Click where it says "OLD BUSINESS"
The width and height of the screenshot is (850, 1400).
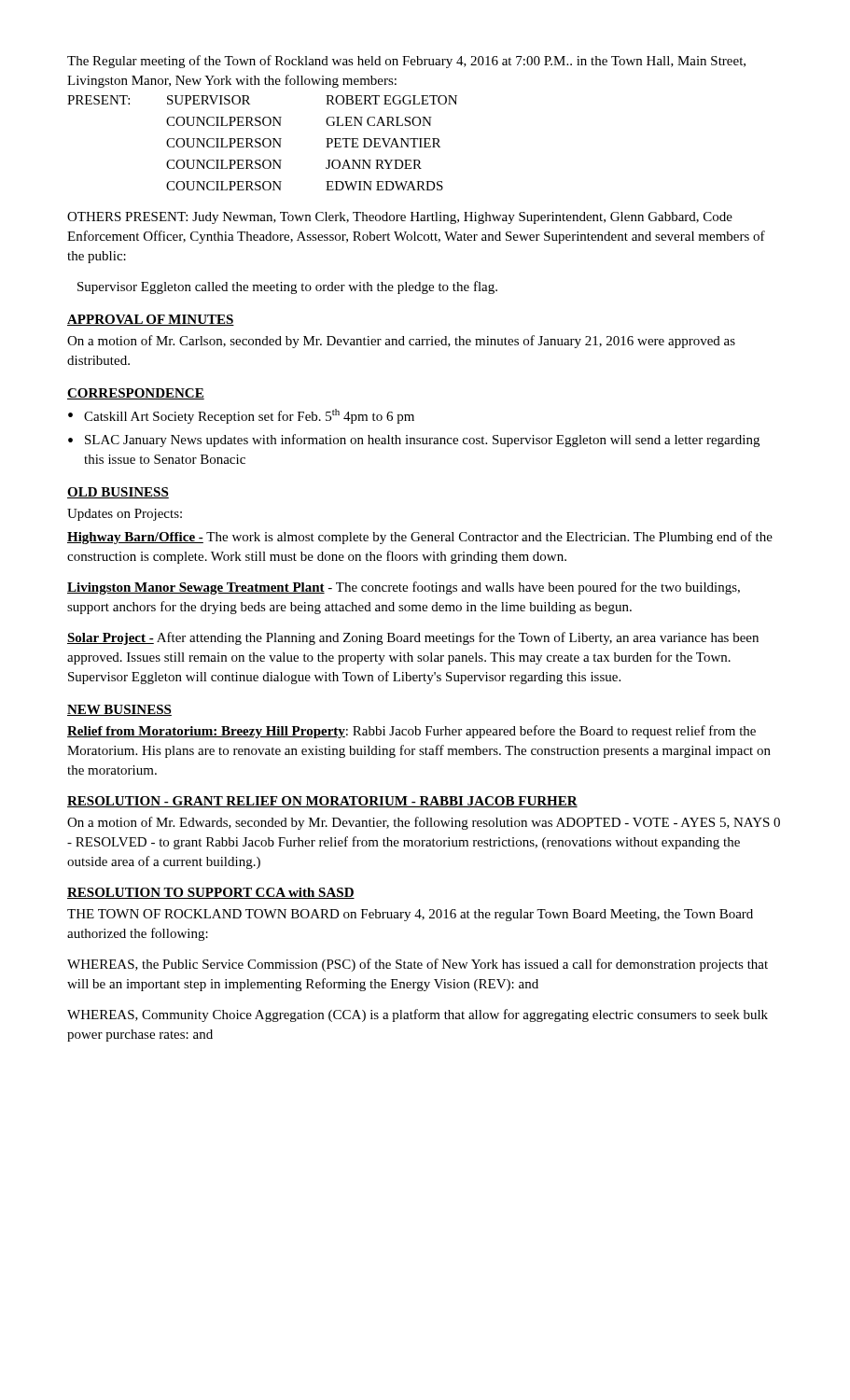118,492
